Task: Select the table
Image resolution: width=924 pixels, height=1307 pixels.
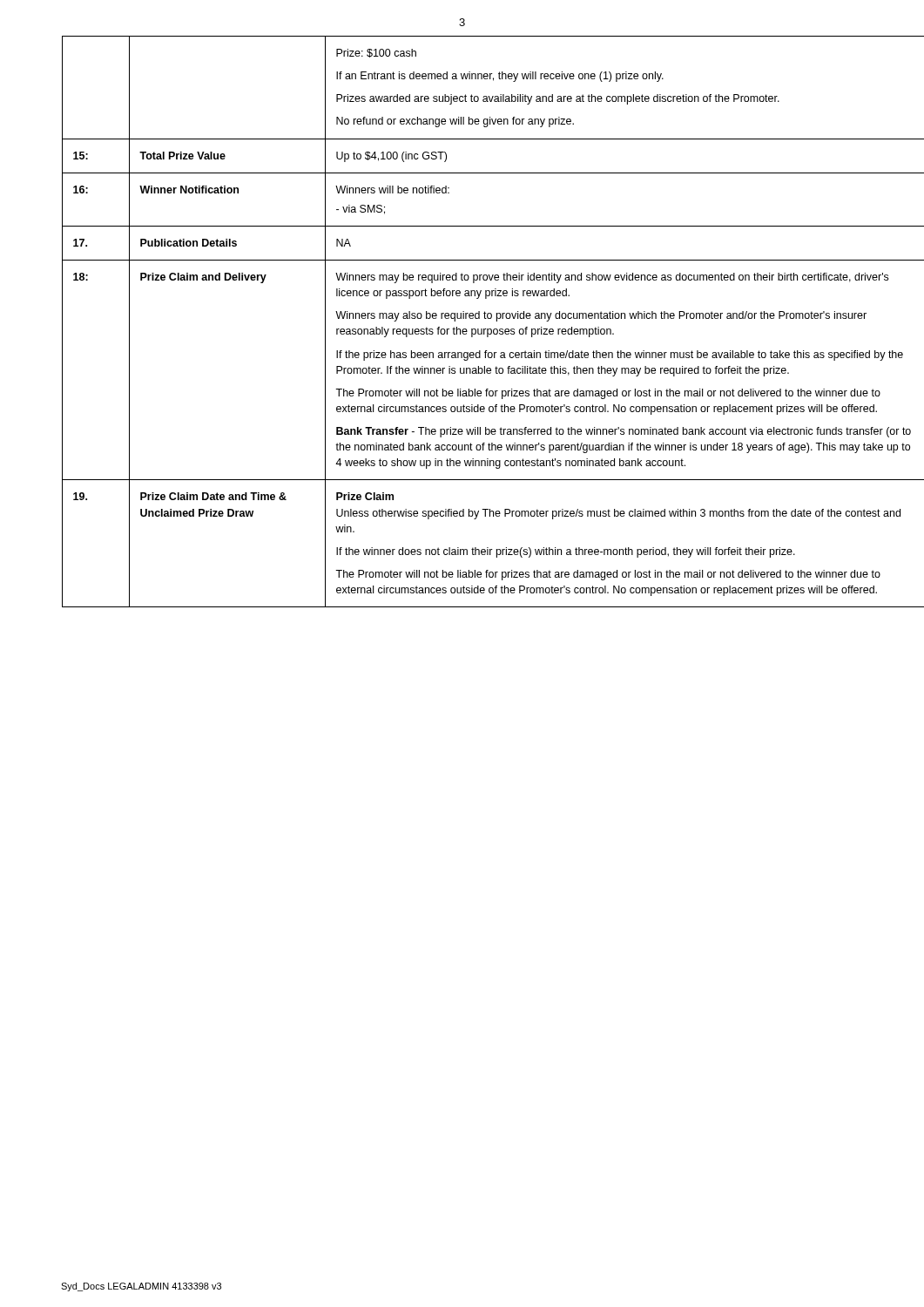Action: (462, 322)
